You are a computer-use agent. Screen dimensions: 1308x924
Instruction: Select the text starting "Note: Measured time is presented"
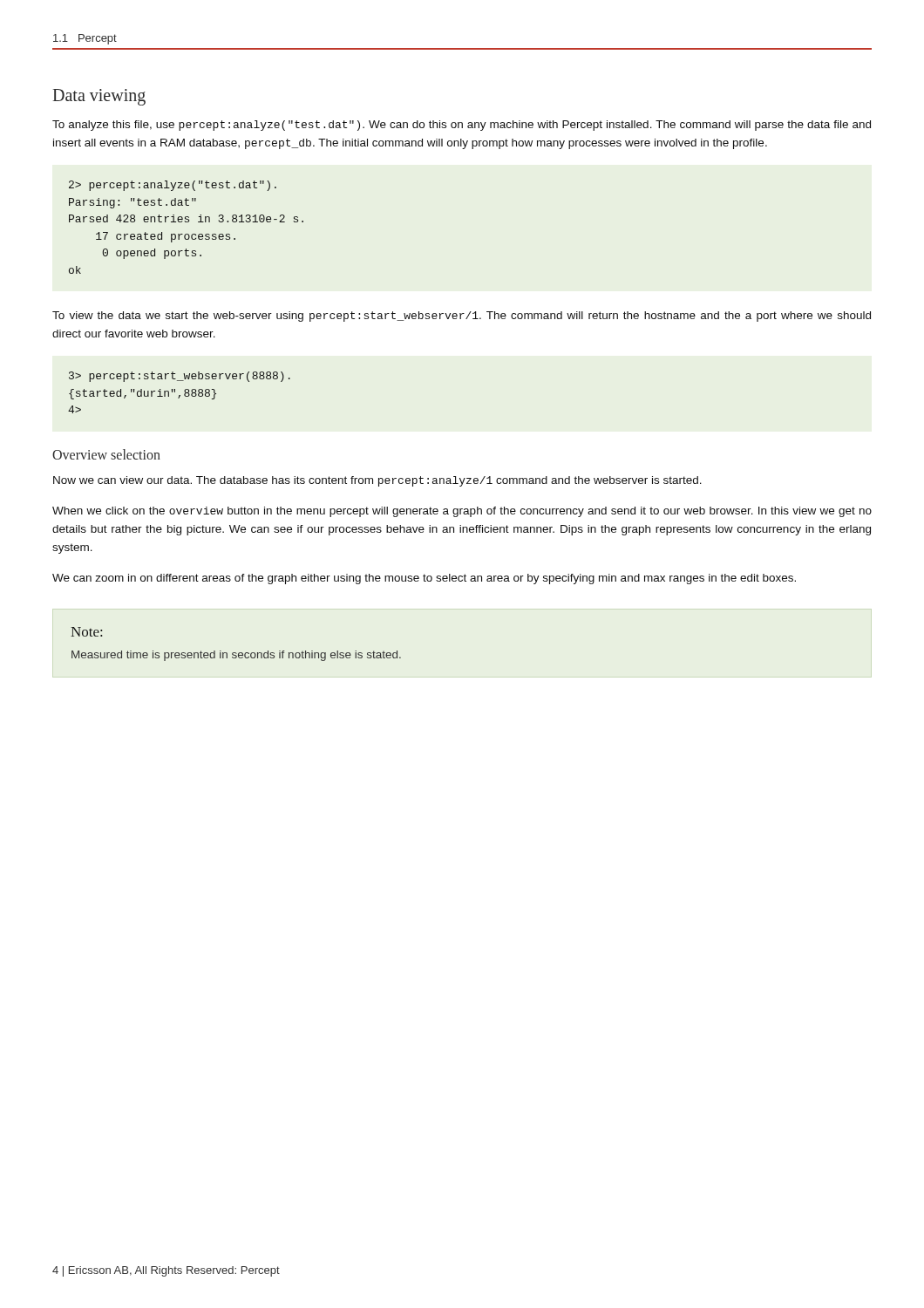(x=86, y=632)
